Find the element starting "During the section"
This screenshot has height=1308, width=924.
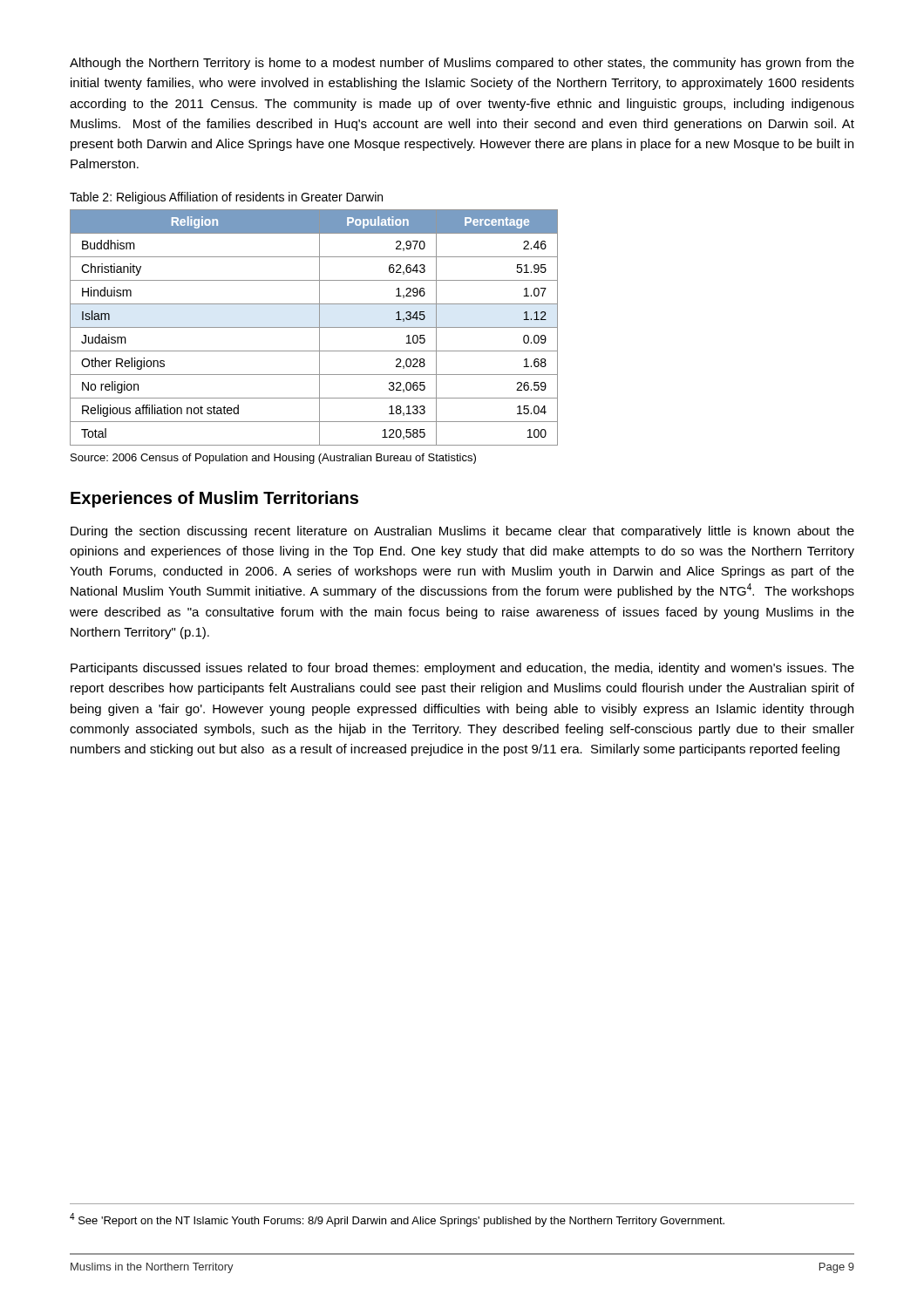pyautogui.click(x=462, y=581)
